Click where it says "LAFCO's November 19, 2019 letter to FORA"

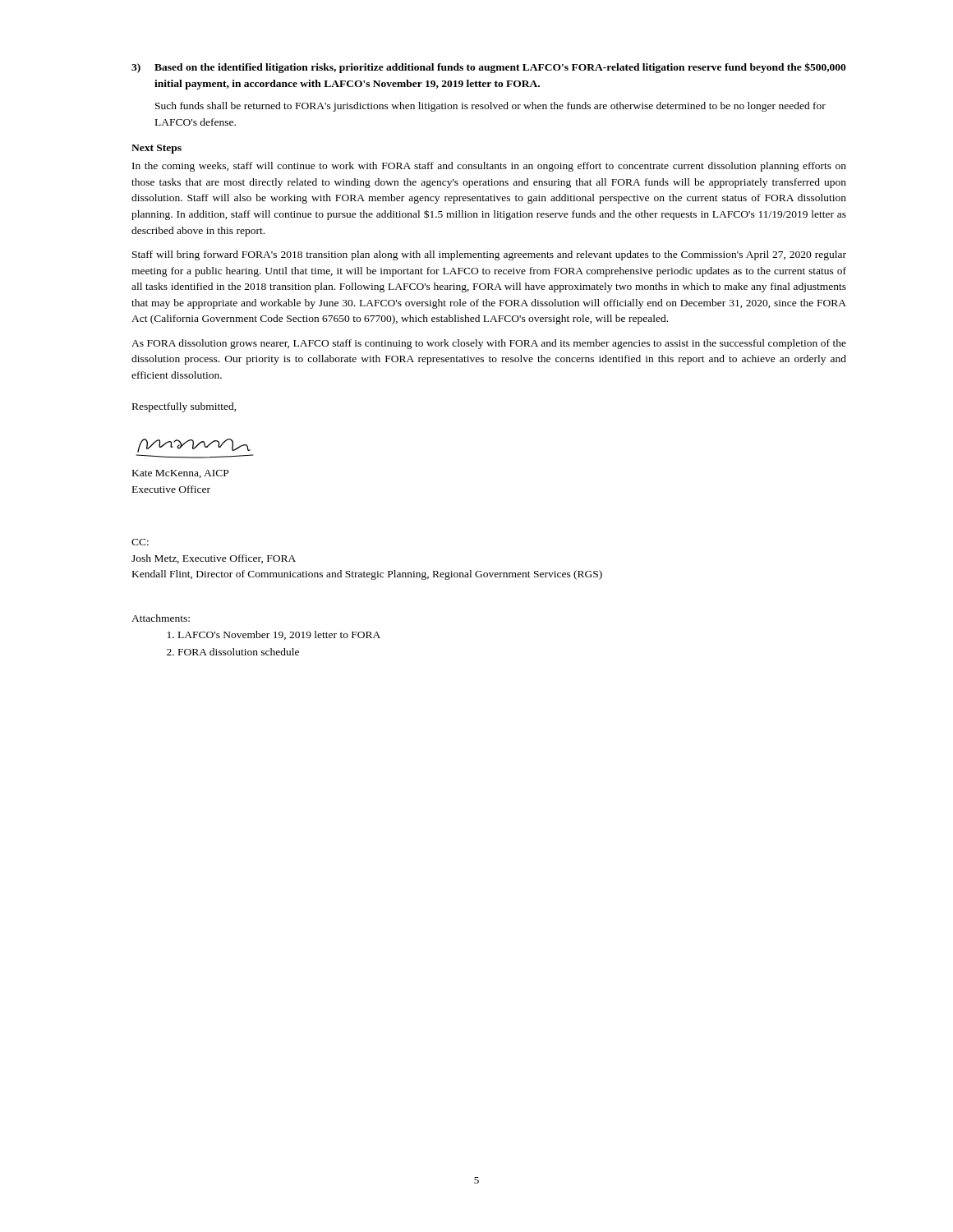(279, 634)
